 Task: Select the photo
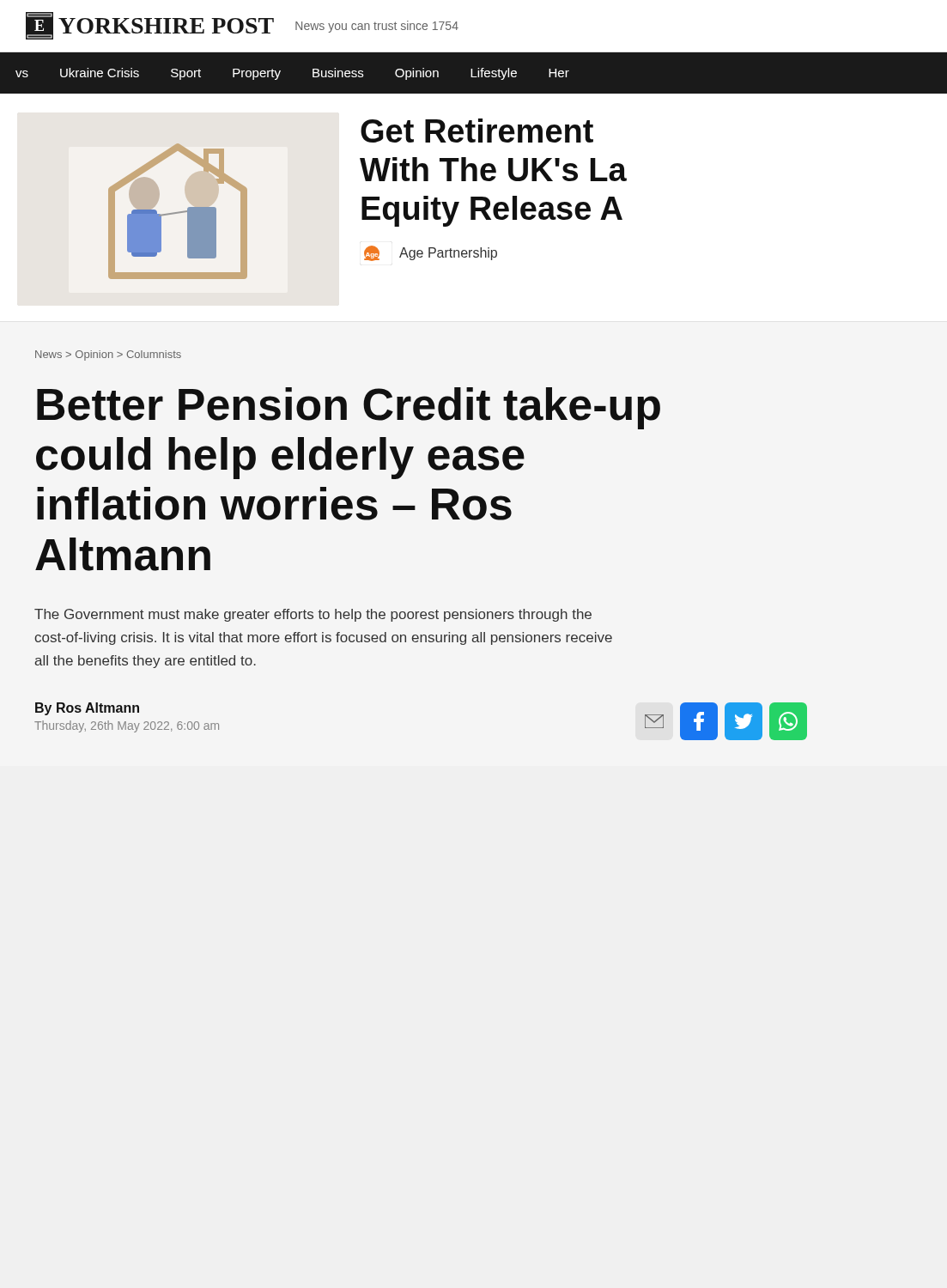pos(178,209)
